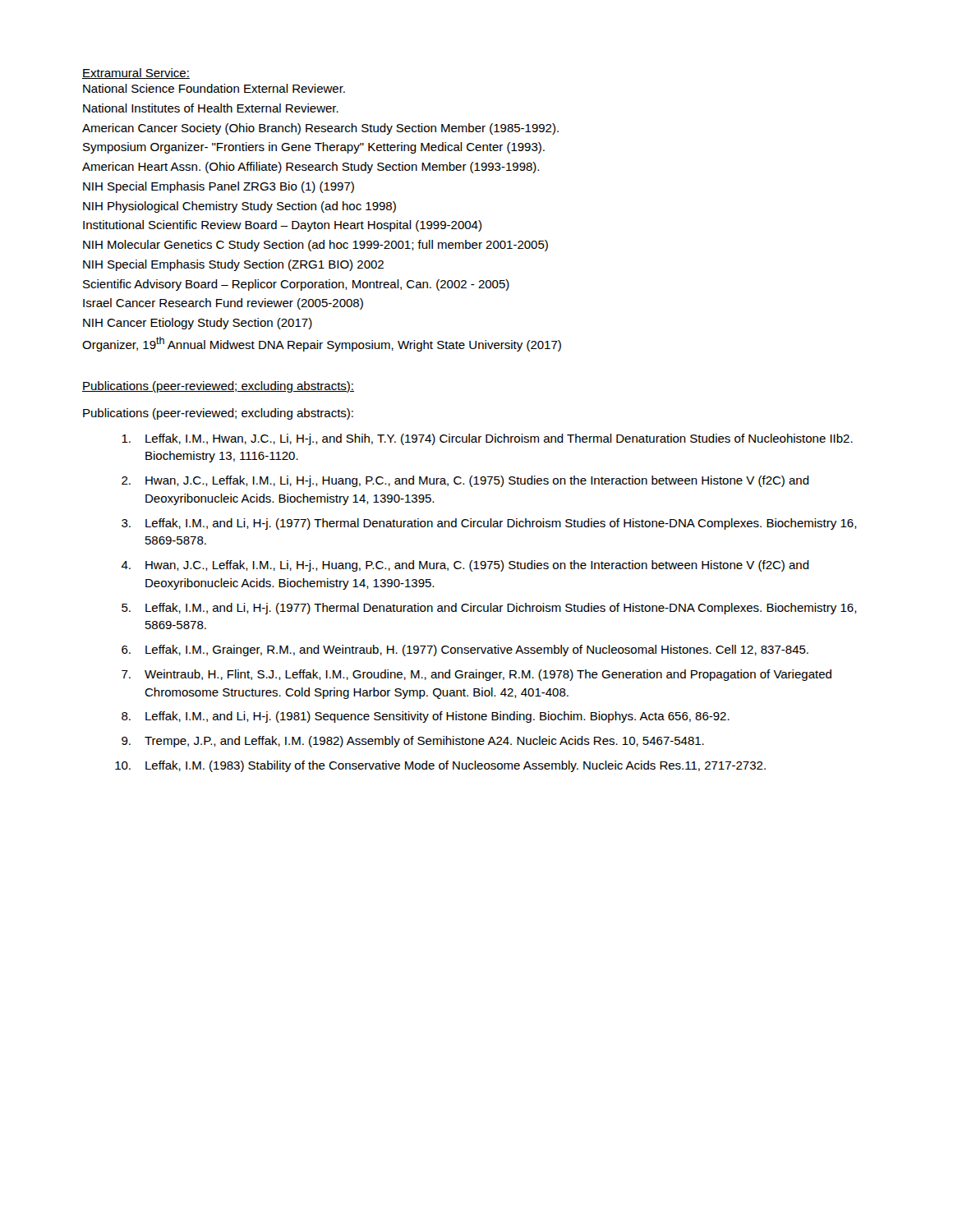Point to the element starting "10. Leffak, I.M. (1983)"

coord(476,765)
